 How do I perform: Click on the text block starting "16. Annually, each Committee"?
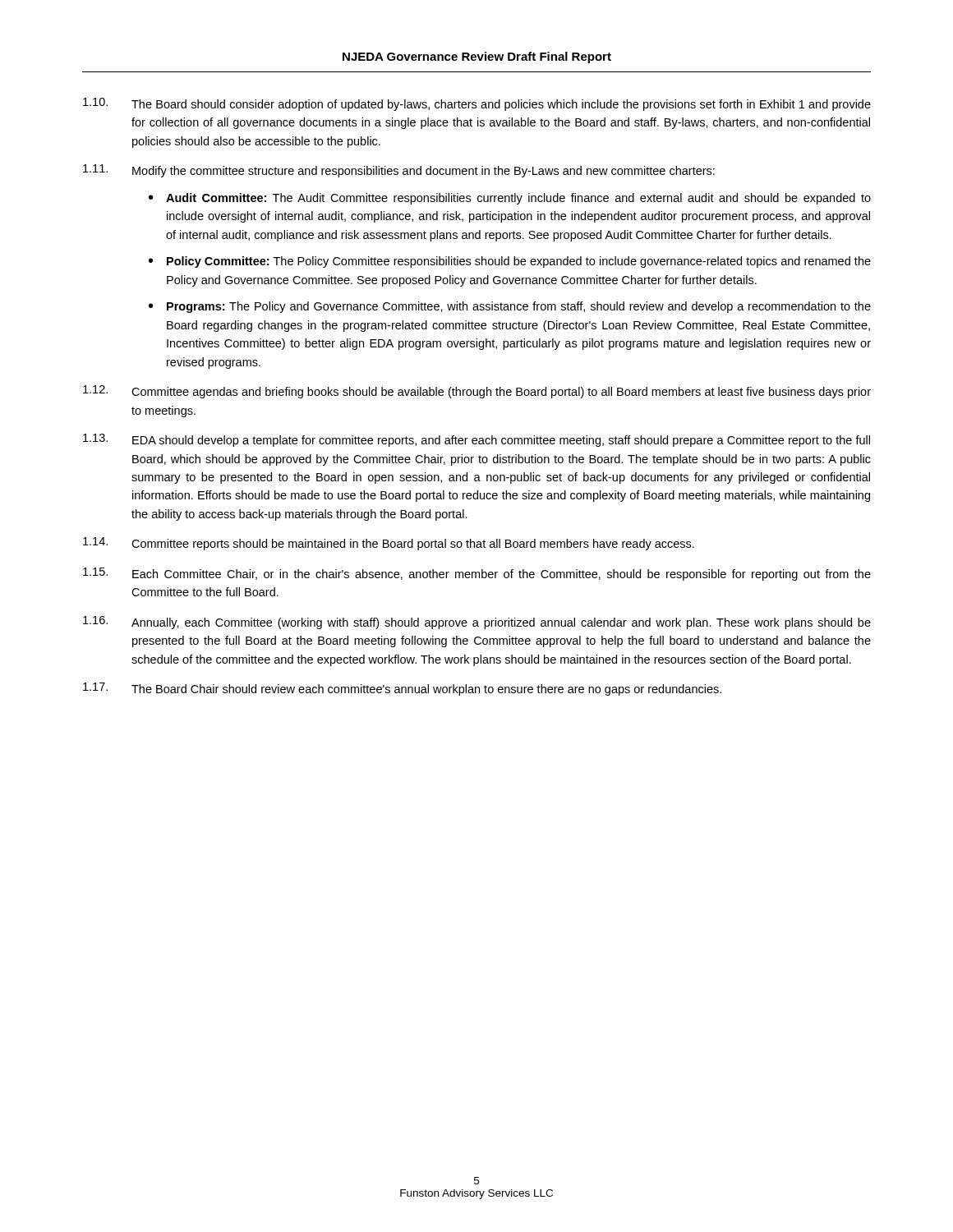pyautogui.click(x=476, y=641)
